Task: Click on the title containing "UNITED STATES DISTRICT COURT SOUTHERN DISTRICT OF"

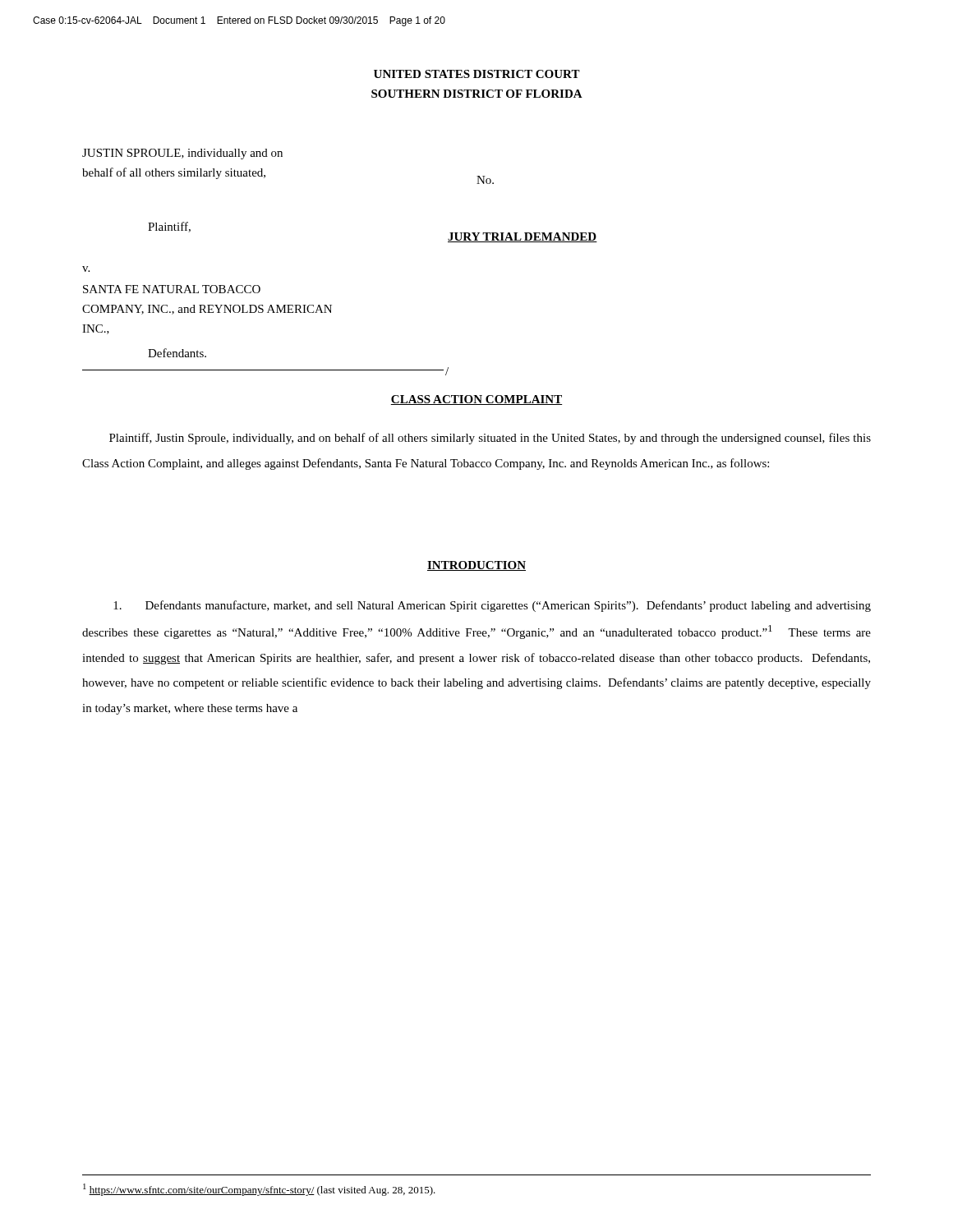Action: pyautogui.click(x=476, y=84)
